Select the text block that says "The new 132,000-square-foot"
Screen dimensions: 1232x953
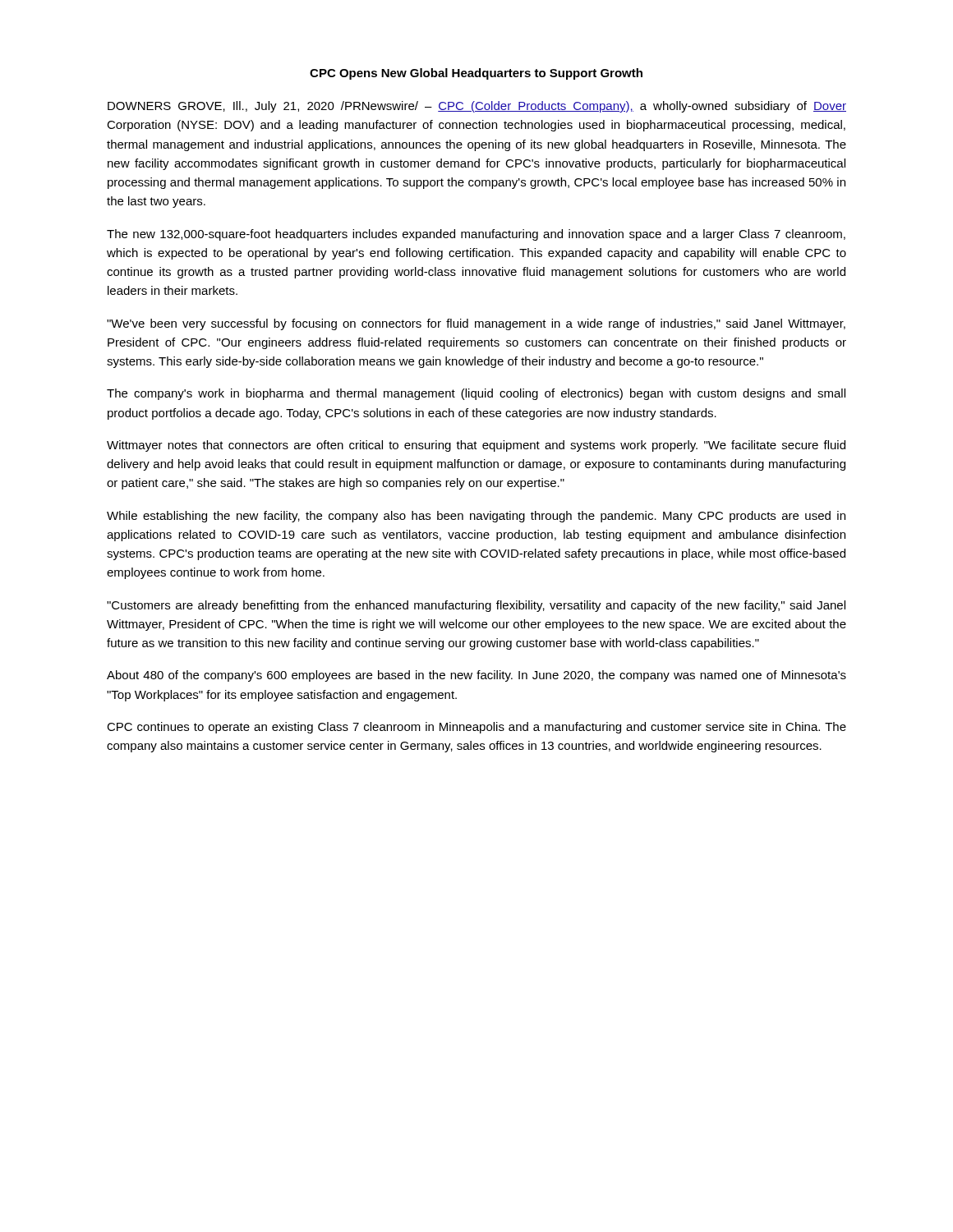pyautogui.click(x=476, y=262)
